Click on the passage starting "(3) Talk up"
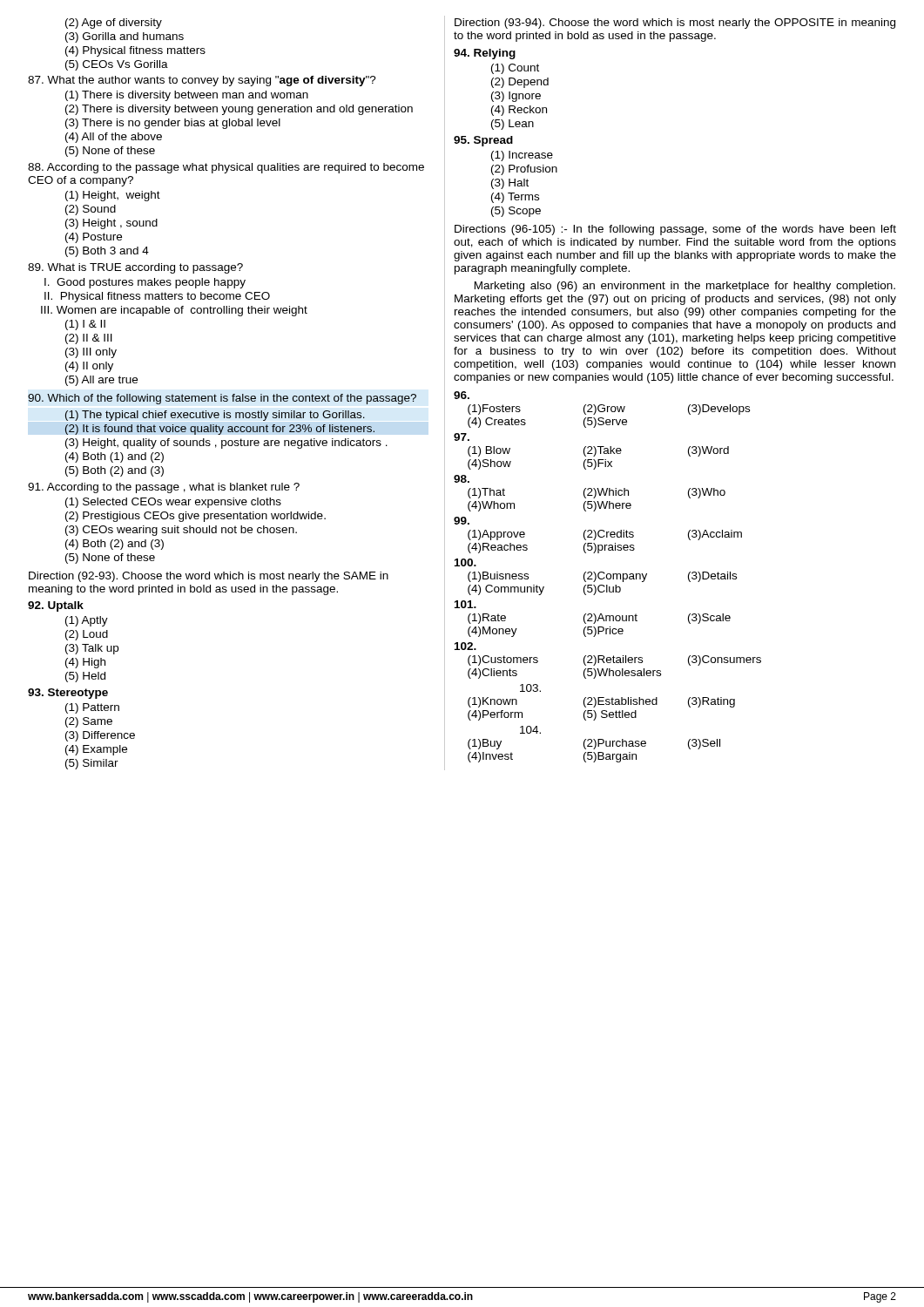924x1307 pixels. point(92,648)
